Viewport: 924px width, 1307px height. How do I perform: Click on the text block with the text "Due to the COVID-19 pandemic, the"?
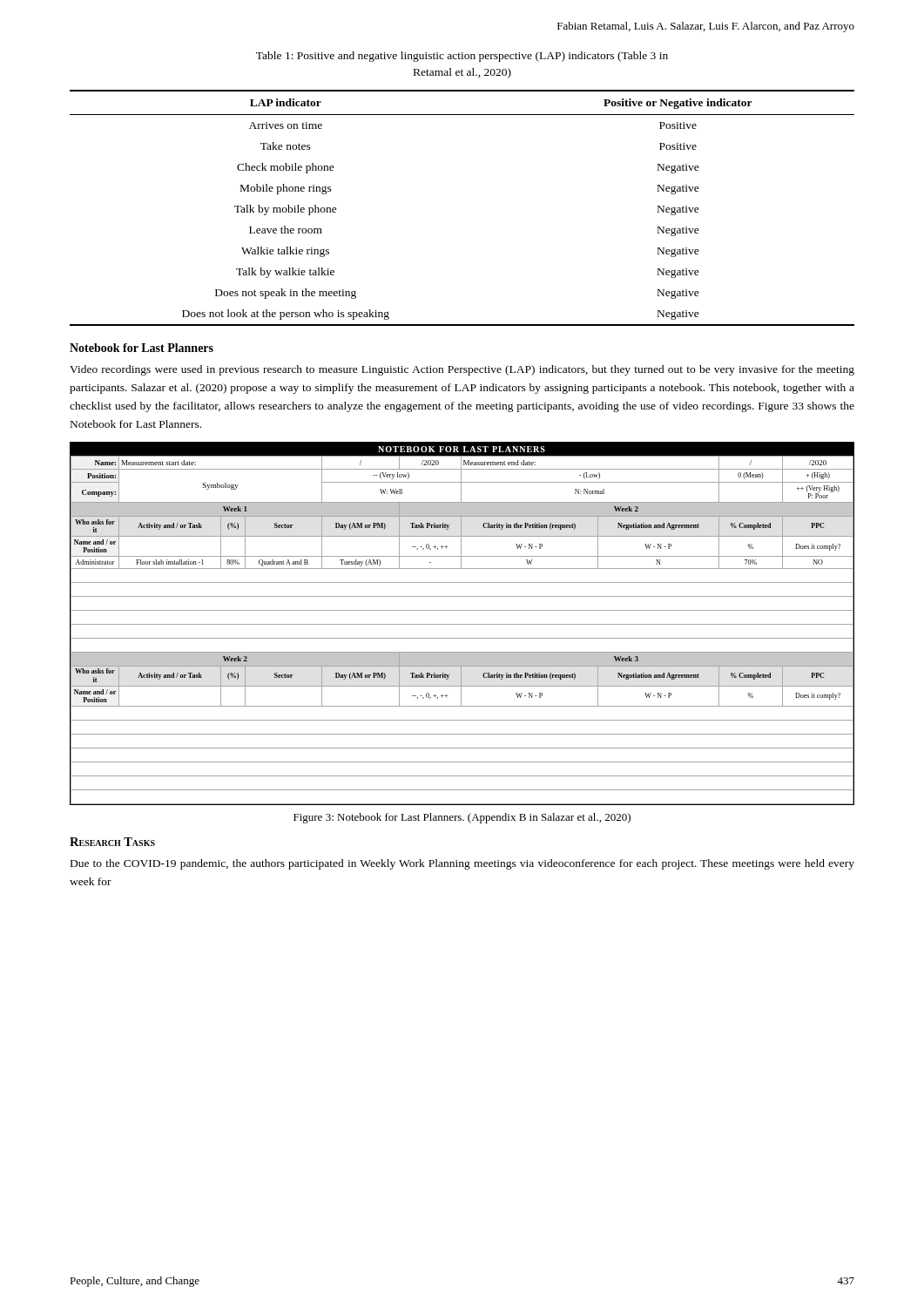[462, 872]
